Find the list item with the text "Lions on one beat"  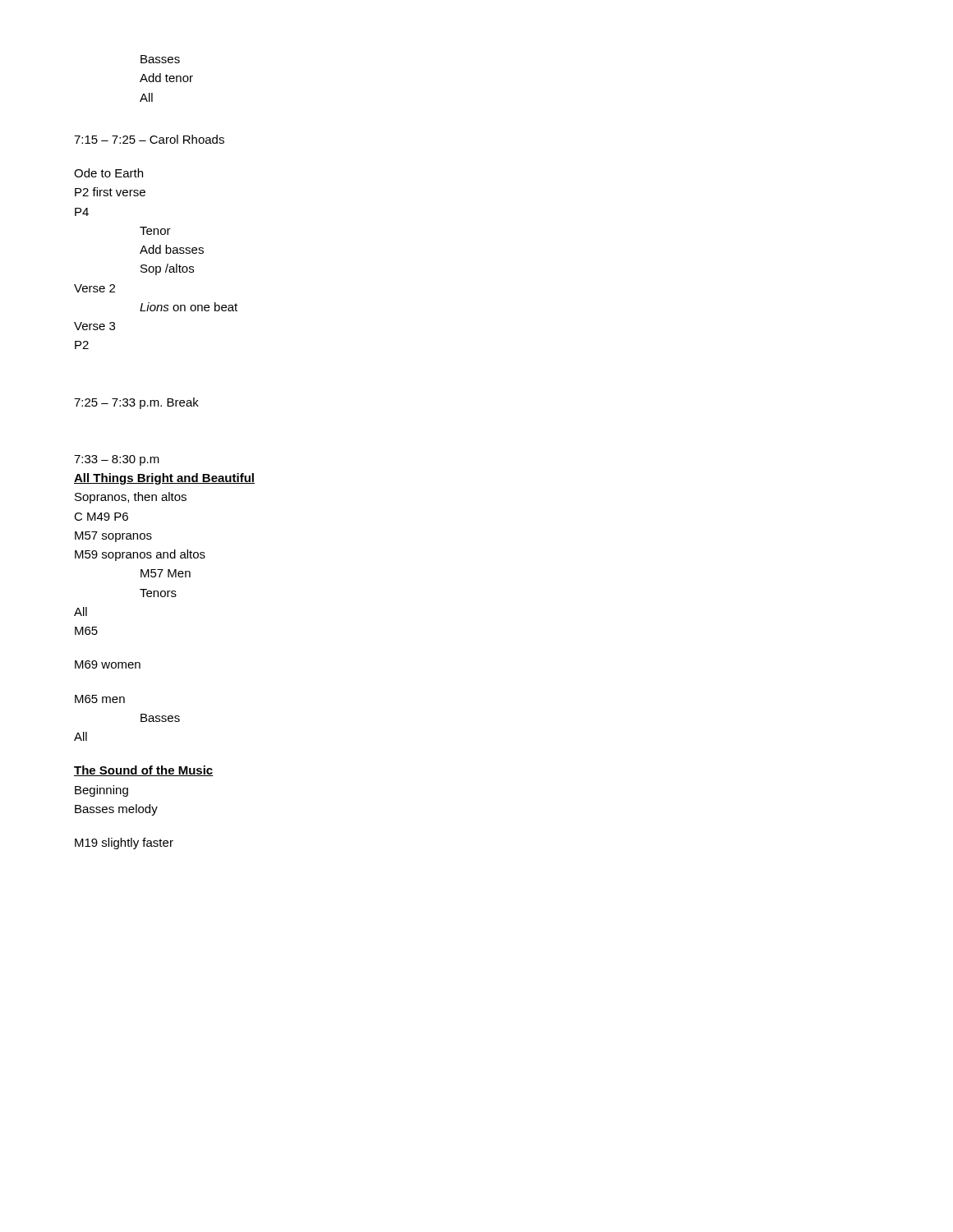click(x=189, y=307)
